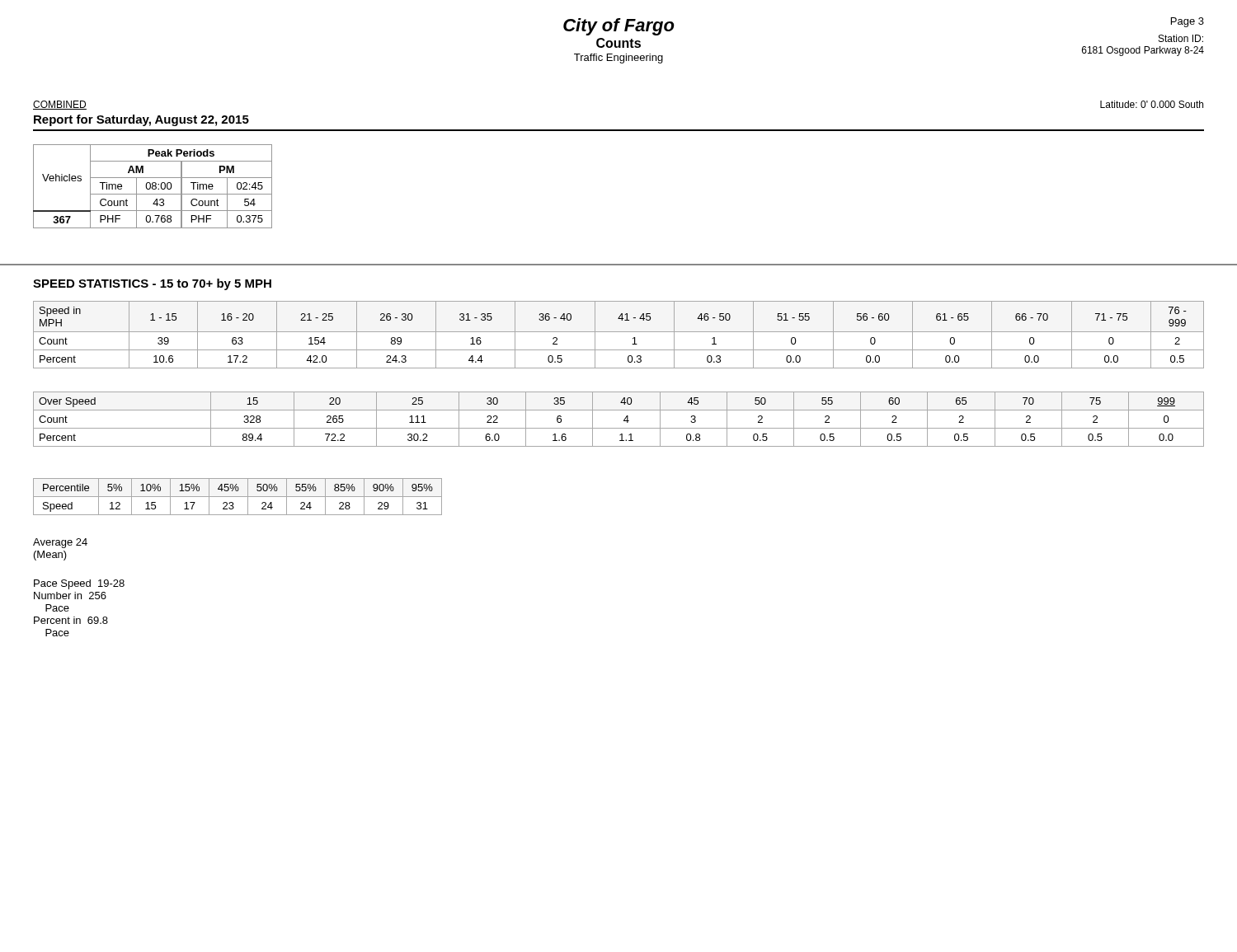Locate the table with the text "21 - 25"
Viewport: 1237px width, 952px height.
[618, 335]
